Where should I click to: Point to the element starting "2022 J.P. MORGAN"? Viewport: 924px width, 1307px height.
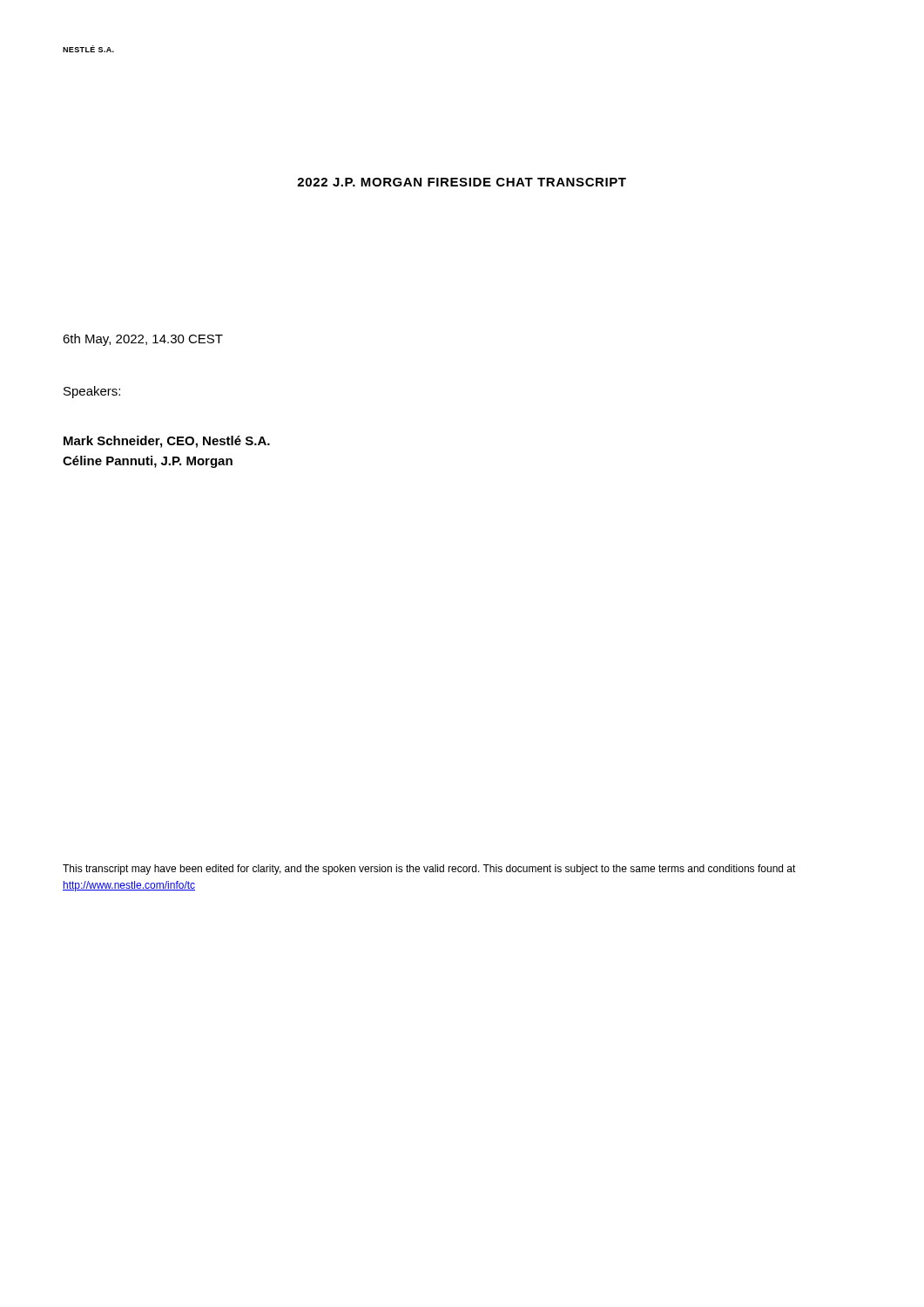[x=462, y=182]
